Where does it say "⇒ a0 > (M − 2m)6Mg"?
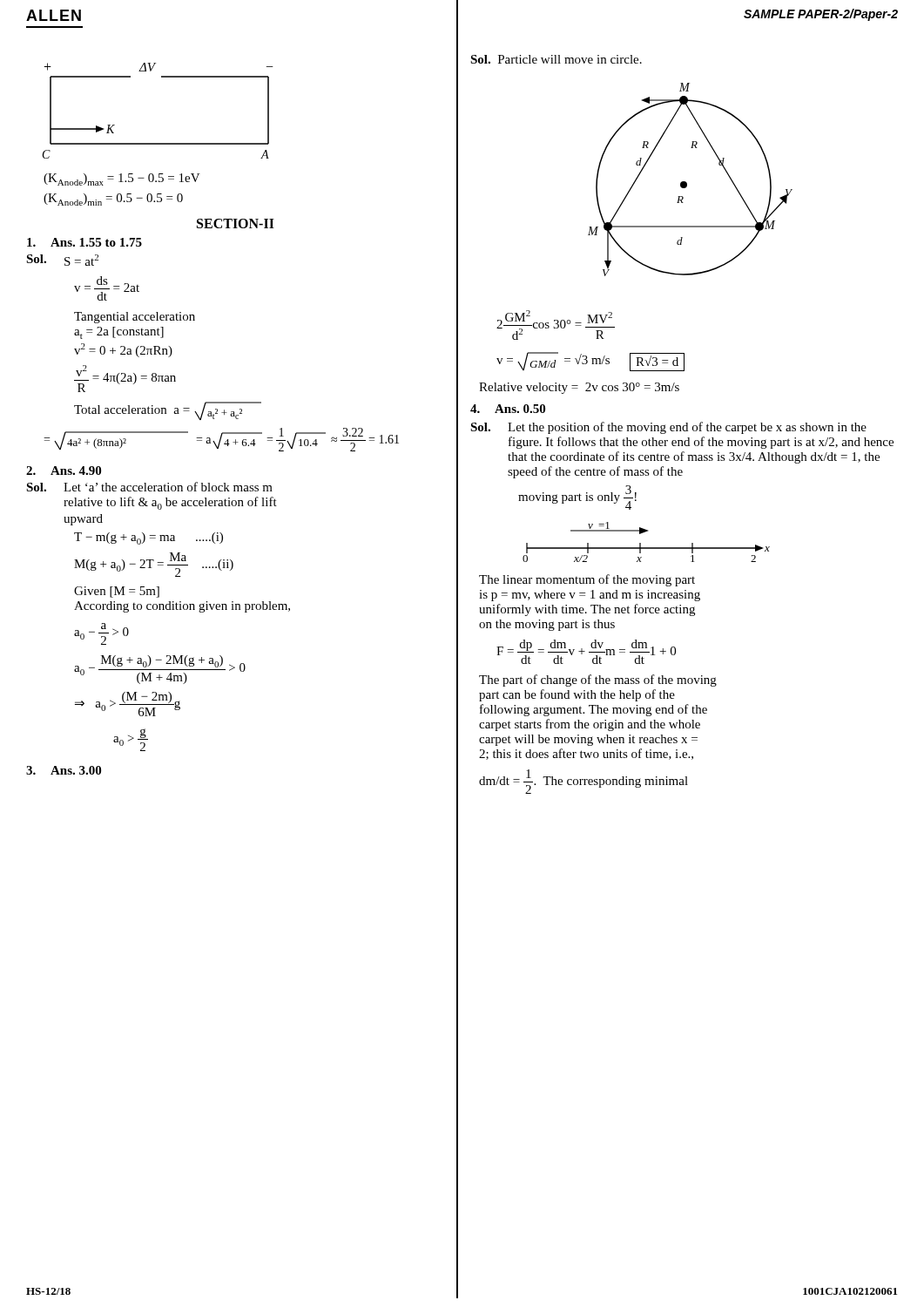The width and height of the screenshot is (924, 1307). click(x=127, y=704)
